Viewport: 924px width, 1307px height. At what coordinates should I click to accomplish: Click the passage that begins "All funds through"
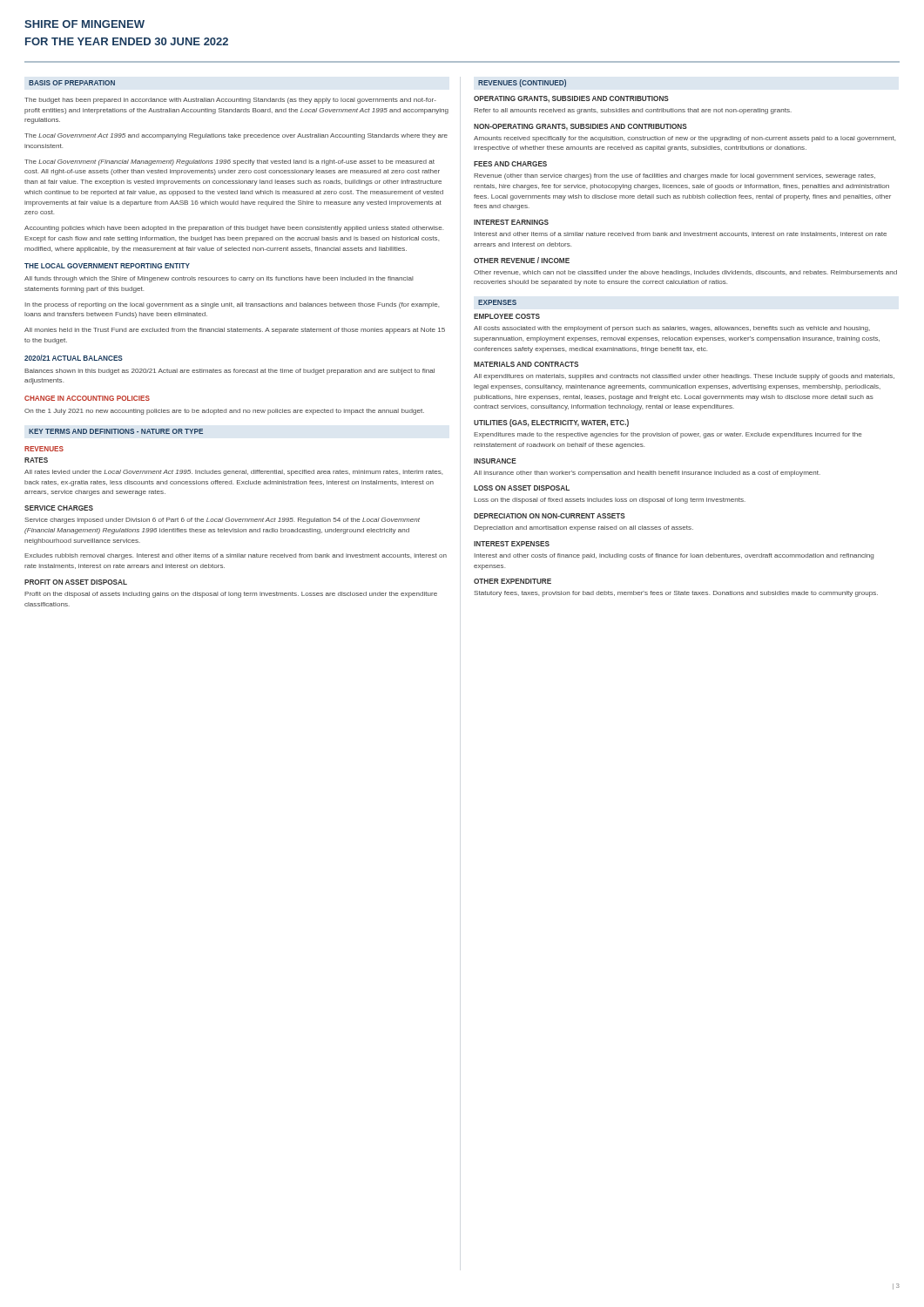pyautogui.click(x=219, y=284)
